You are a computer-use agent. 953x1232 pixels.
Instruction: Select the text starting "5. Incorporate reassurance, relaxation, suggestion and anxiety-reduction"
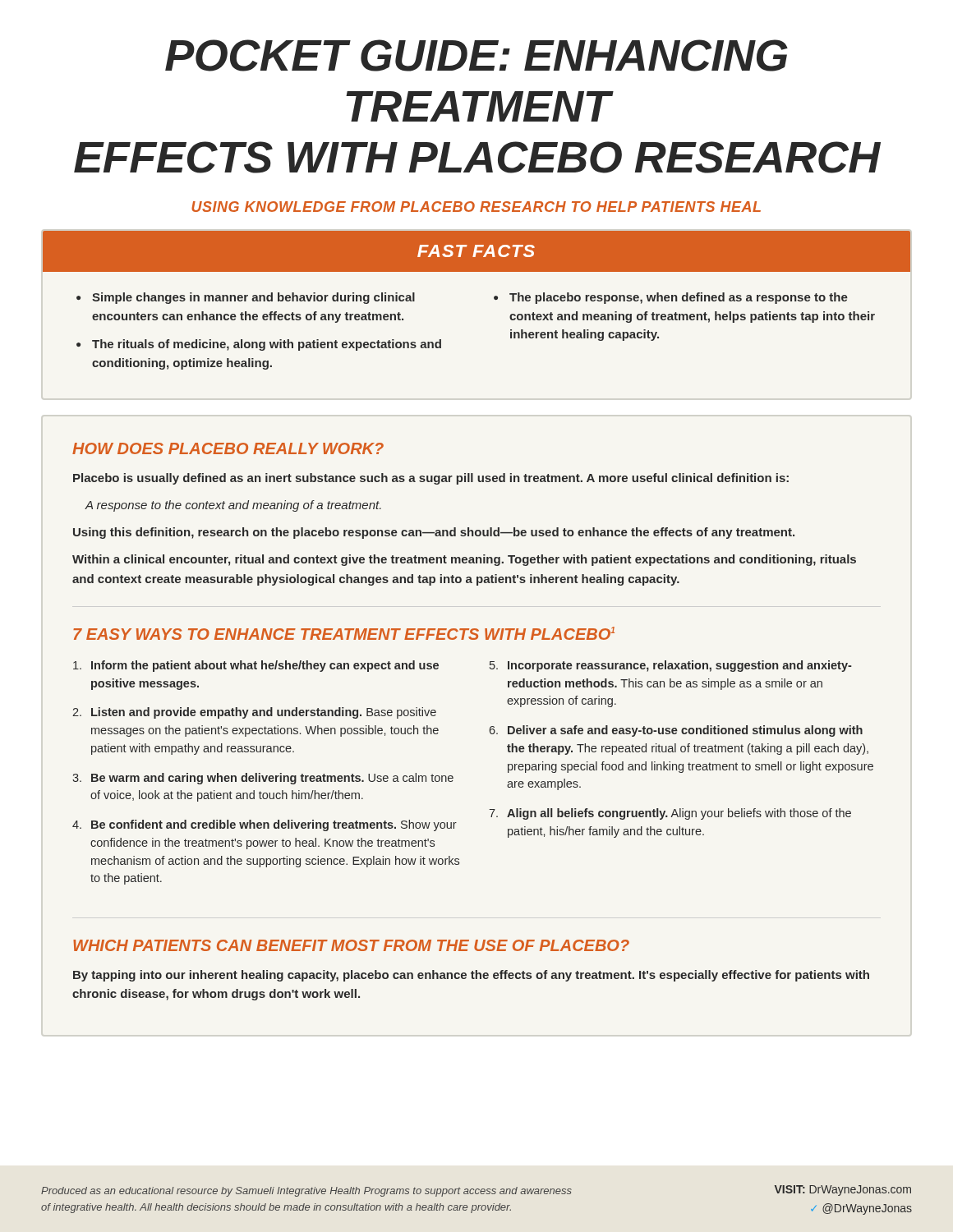[685, 684]
